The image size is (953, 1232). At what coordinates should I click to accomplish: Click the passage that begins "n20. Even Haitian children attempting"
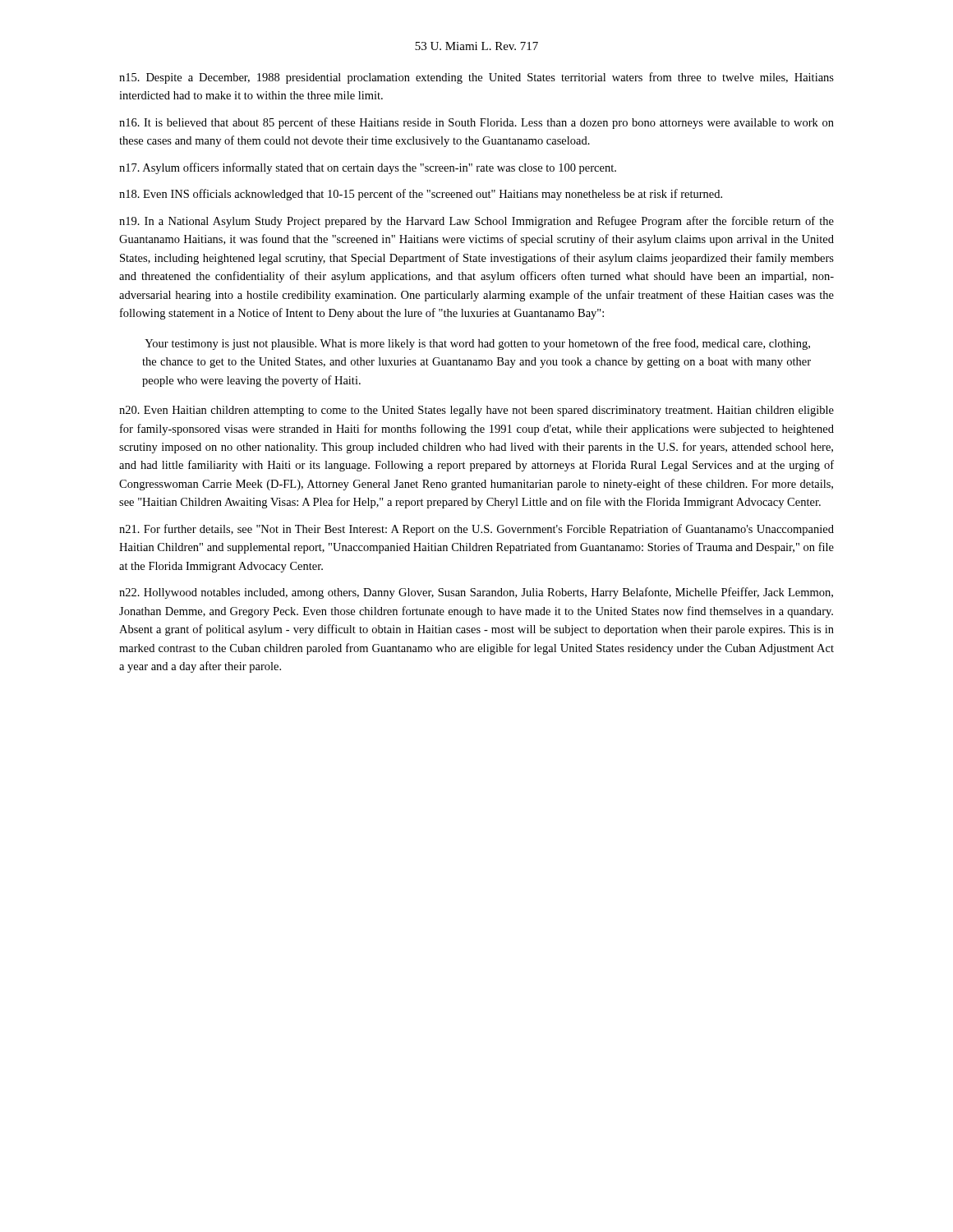click(x=476, y=456)
